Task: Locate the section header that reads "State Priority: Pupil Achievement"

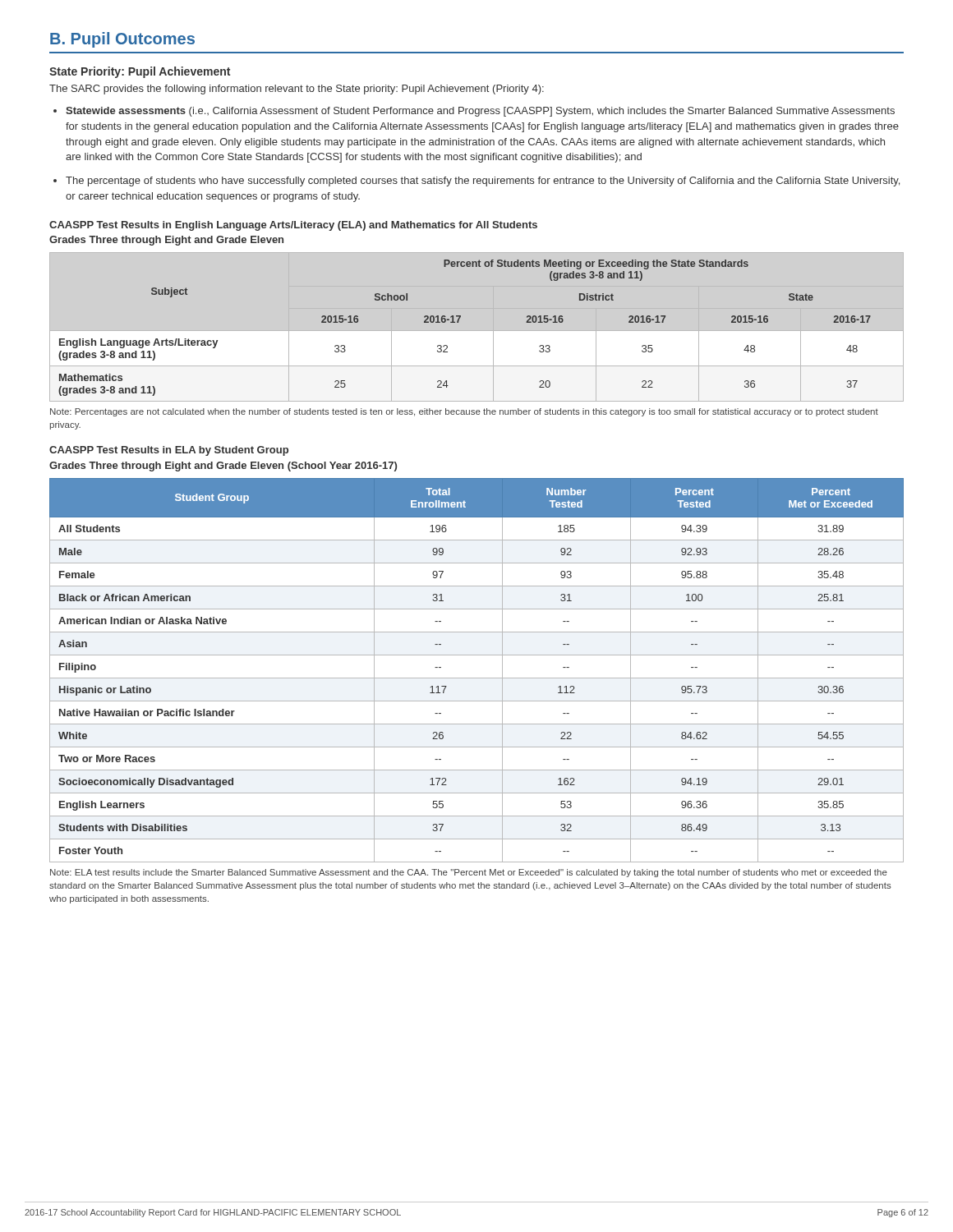Action: (x=140, y=72)
